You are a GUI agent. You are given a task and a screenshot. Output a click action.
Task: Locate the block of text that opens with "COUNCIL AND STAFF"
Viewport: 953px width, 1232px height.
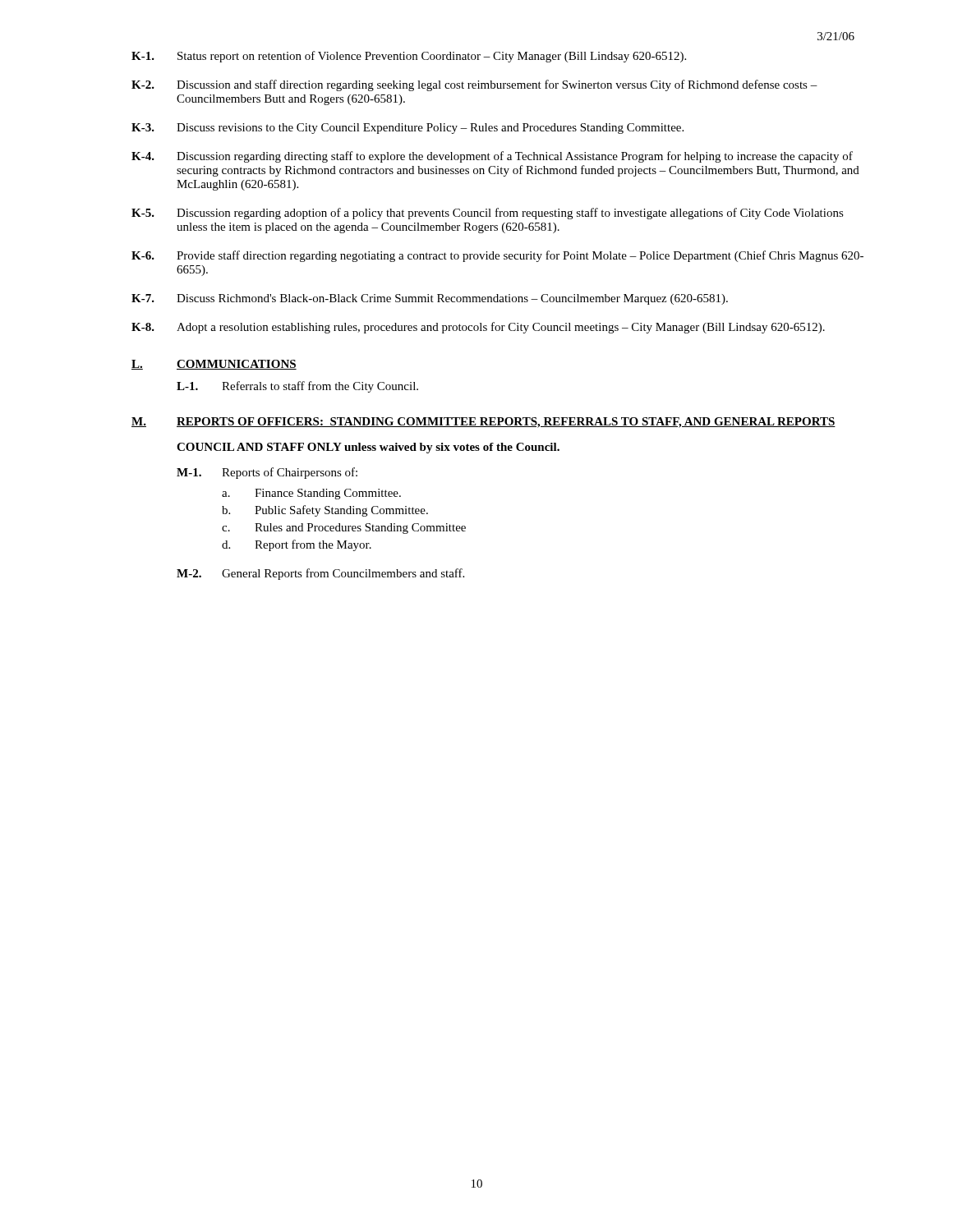pos(368,447)
